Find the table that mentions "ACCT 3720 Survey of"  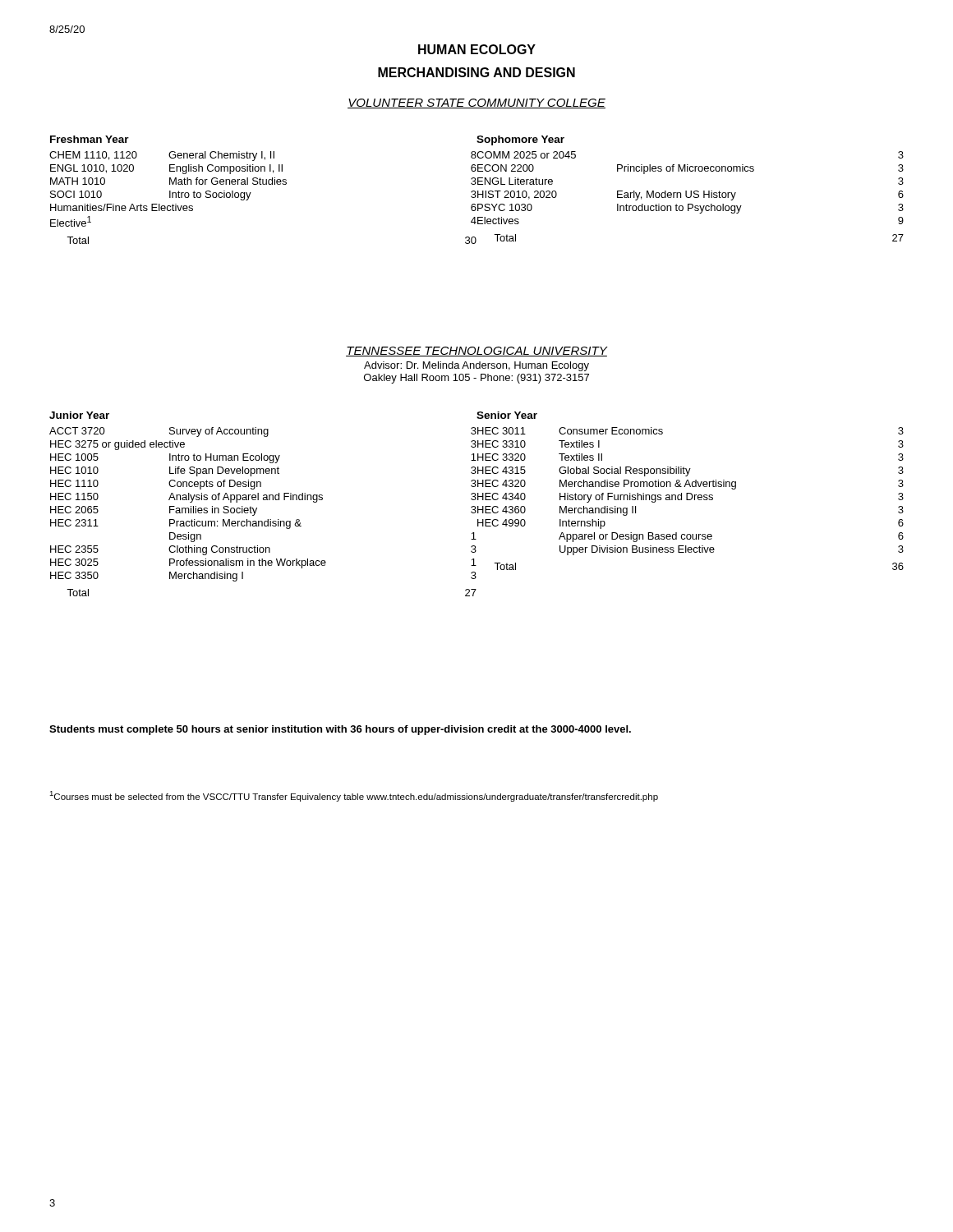tap(263, 512)
